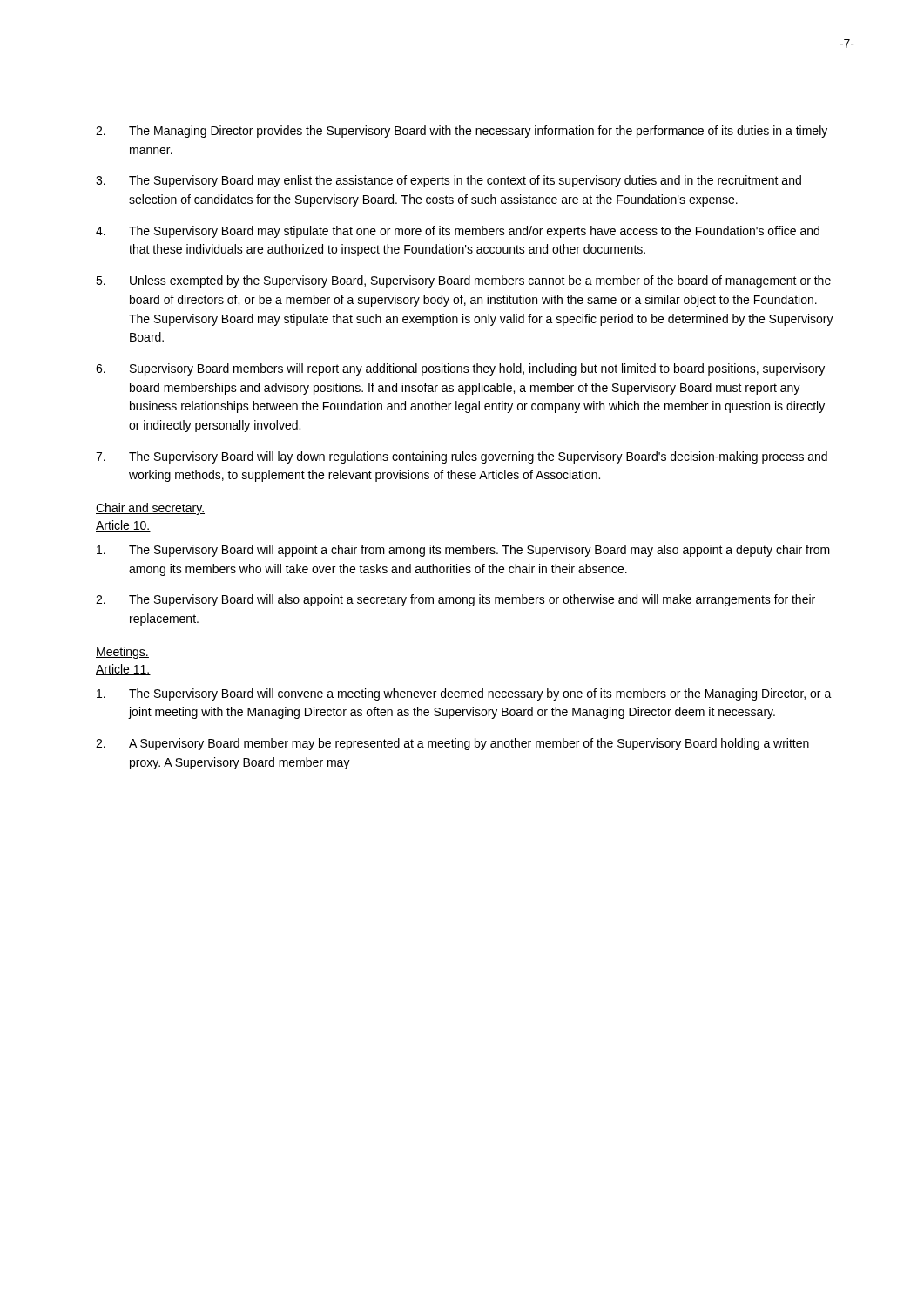Select the region starting "3. The Supervisory Board may enlist"
924x1307 pixels.
(x=466, y=191)
